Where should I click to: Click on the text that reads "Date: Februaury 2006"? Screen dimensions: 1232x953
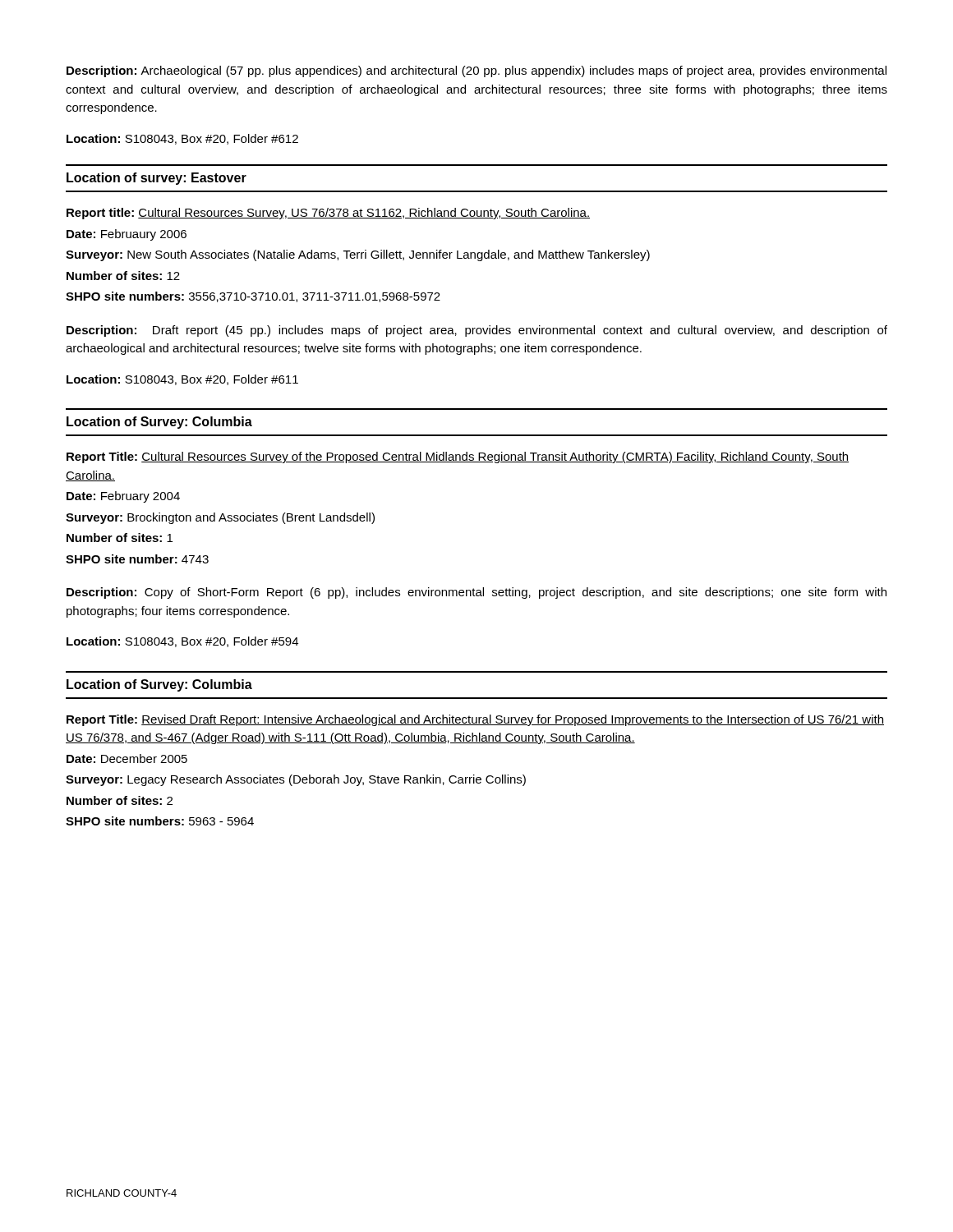[126, 233]
